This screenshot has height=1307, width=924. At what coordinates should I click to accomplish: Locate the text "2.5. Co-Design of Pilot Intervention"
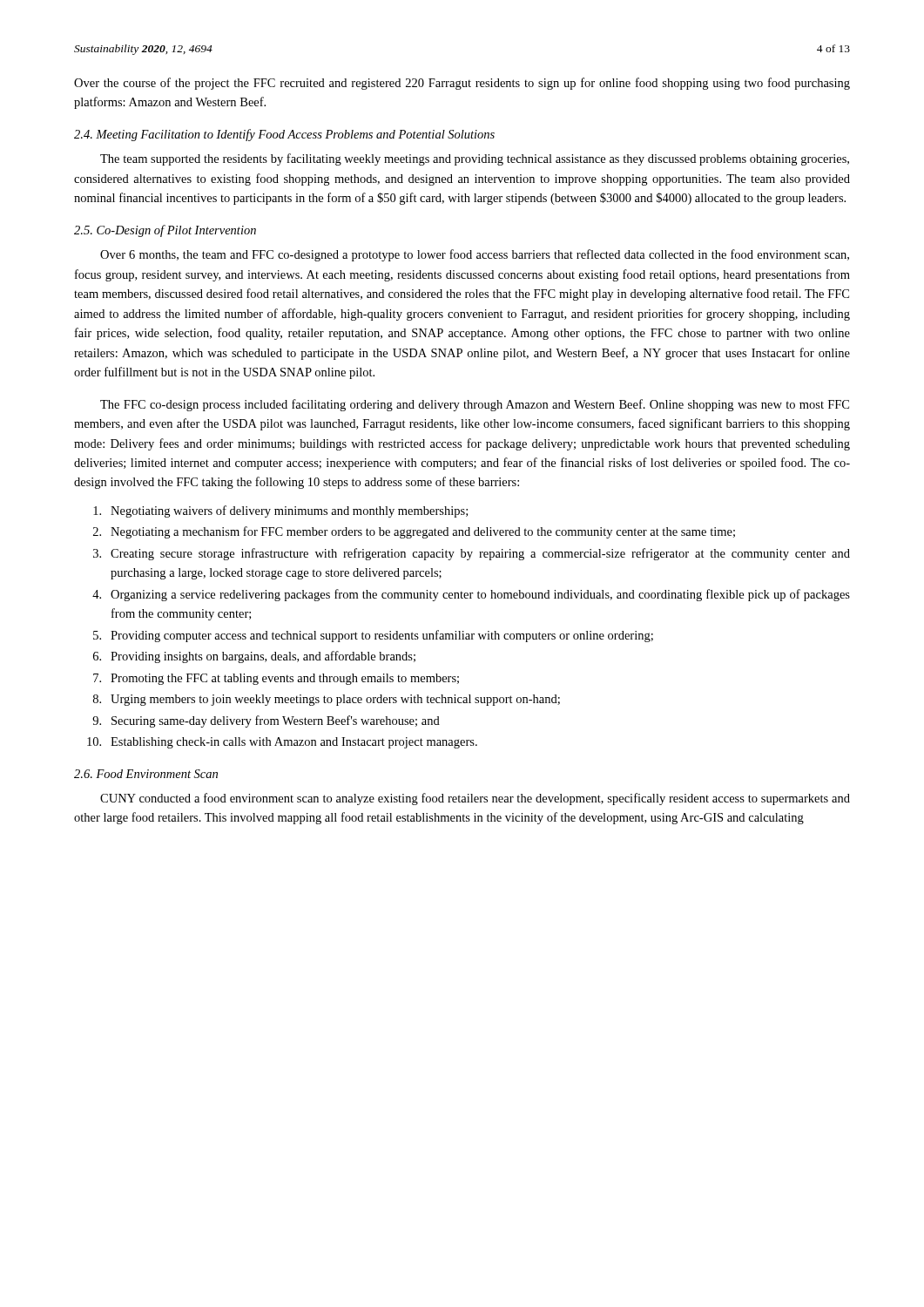pyautogui.click(x=165, y=231)
